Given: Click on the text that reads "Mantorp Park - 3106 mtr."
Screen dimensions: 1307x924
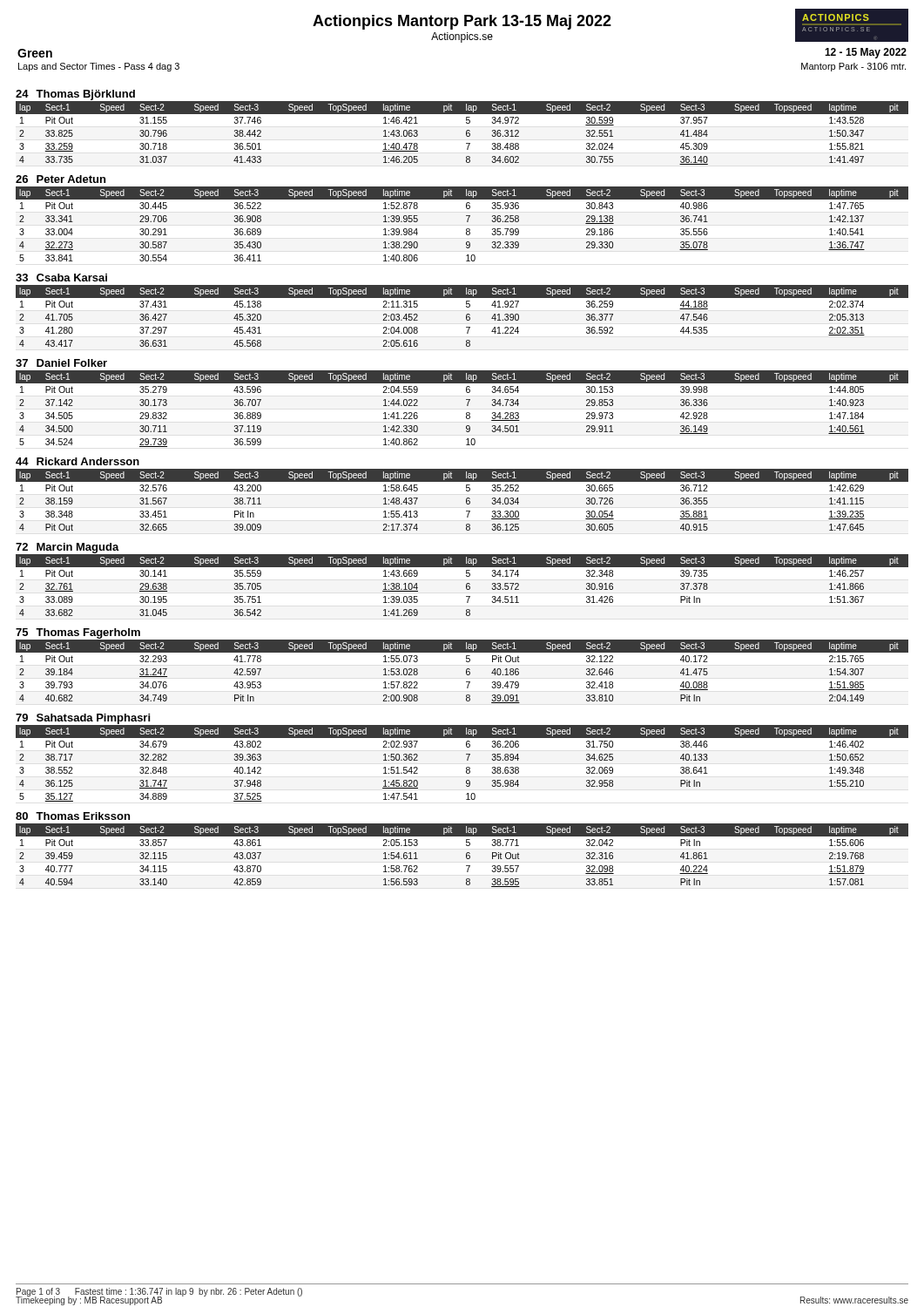Looking at the screenshot, I should (x=854, y=66).
